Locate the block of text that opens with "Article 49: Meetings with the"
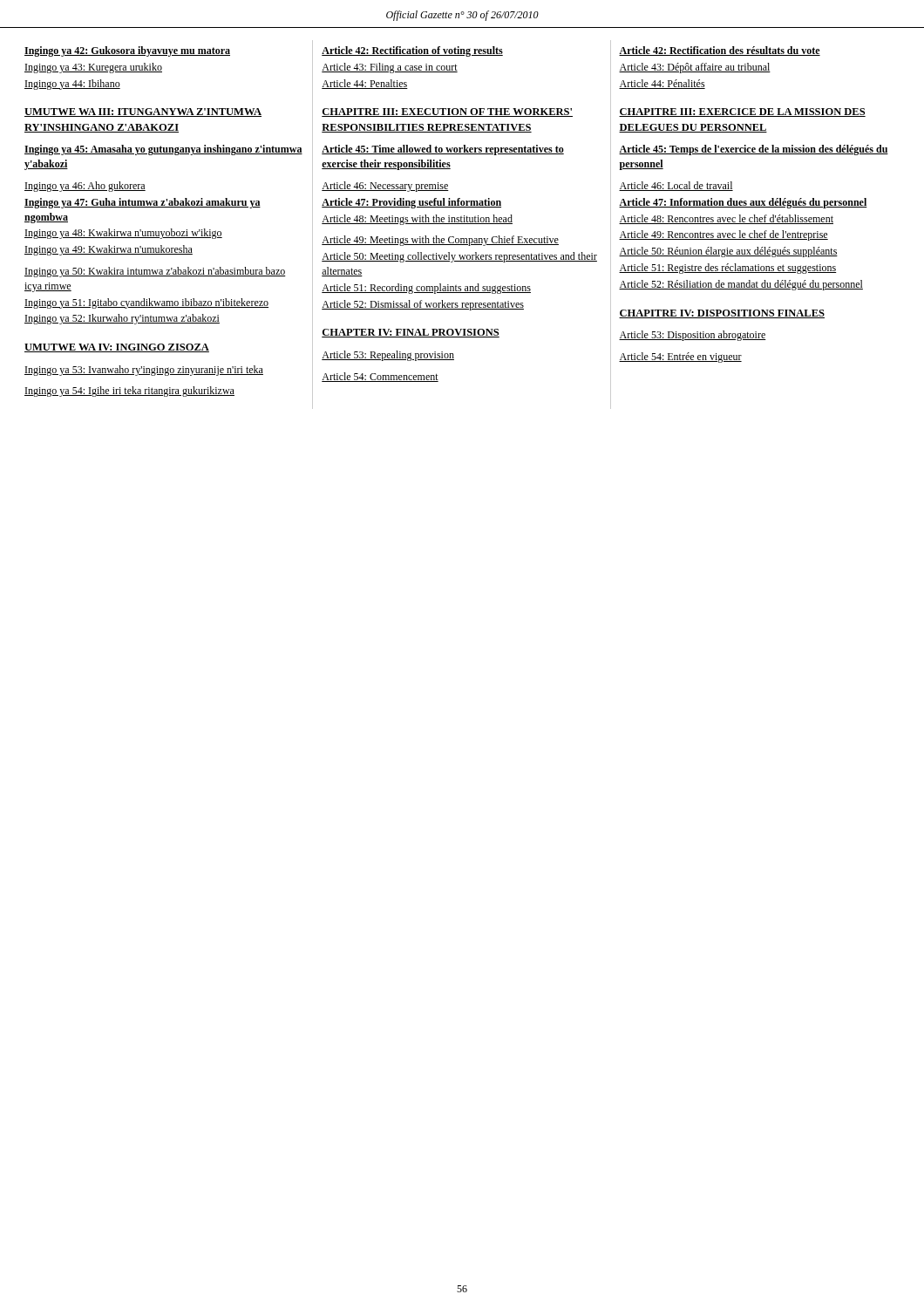The image size is (924, 1308). (x=462, y=272)
